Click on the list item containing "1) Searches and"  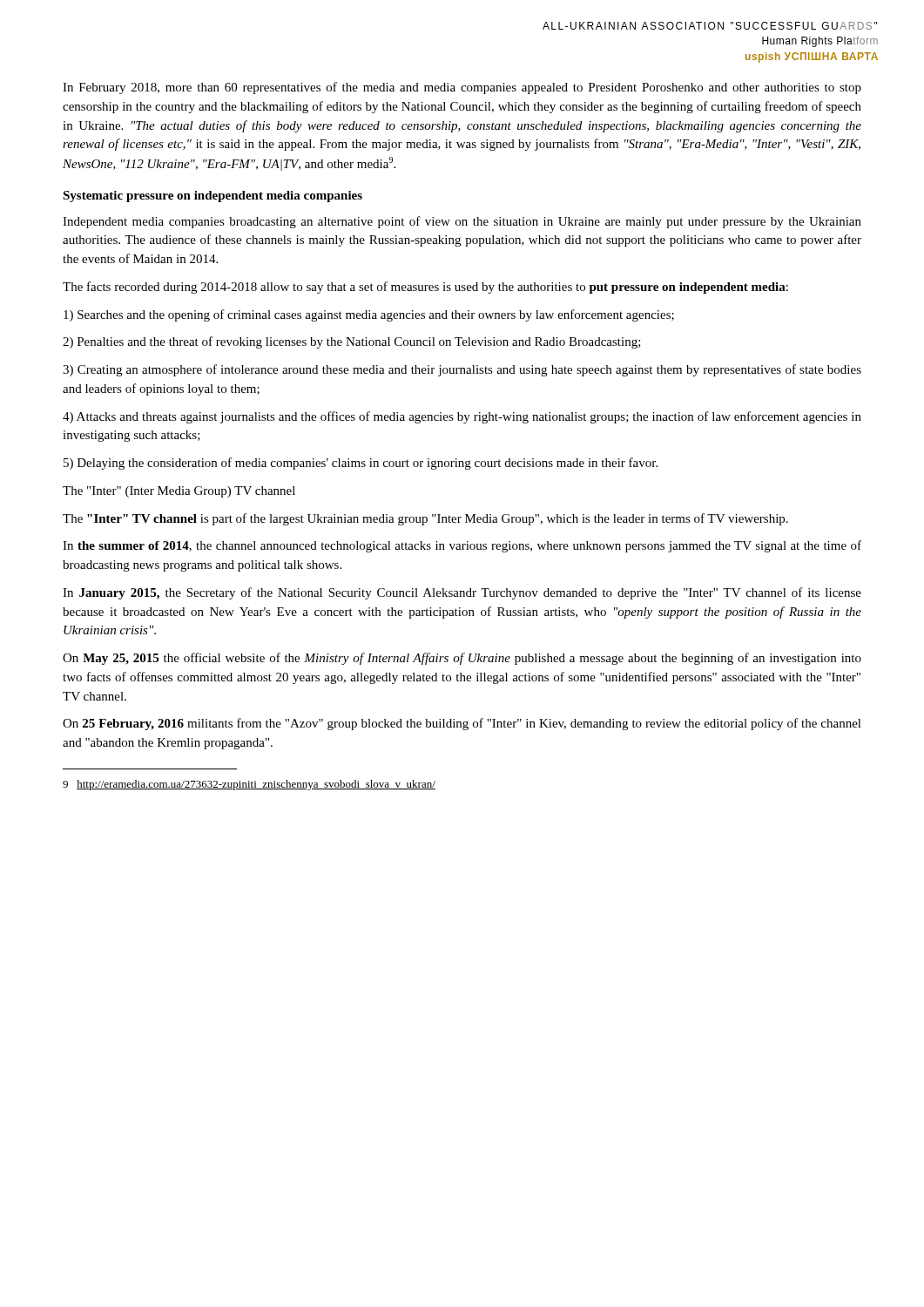[x=462, y=315]
